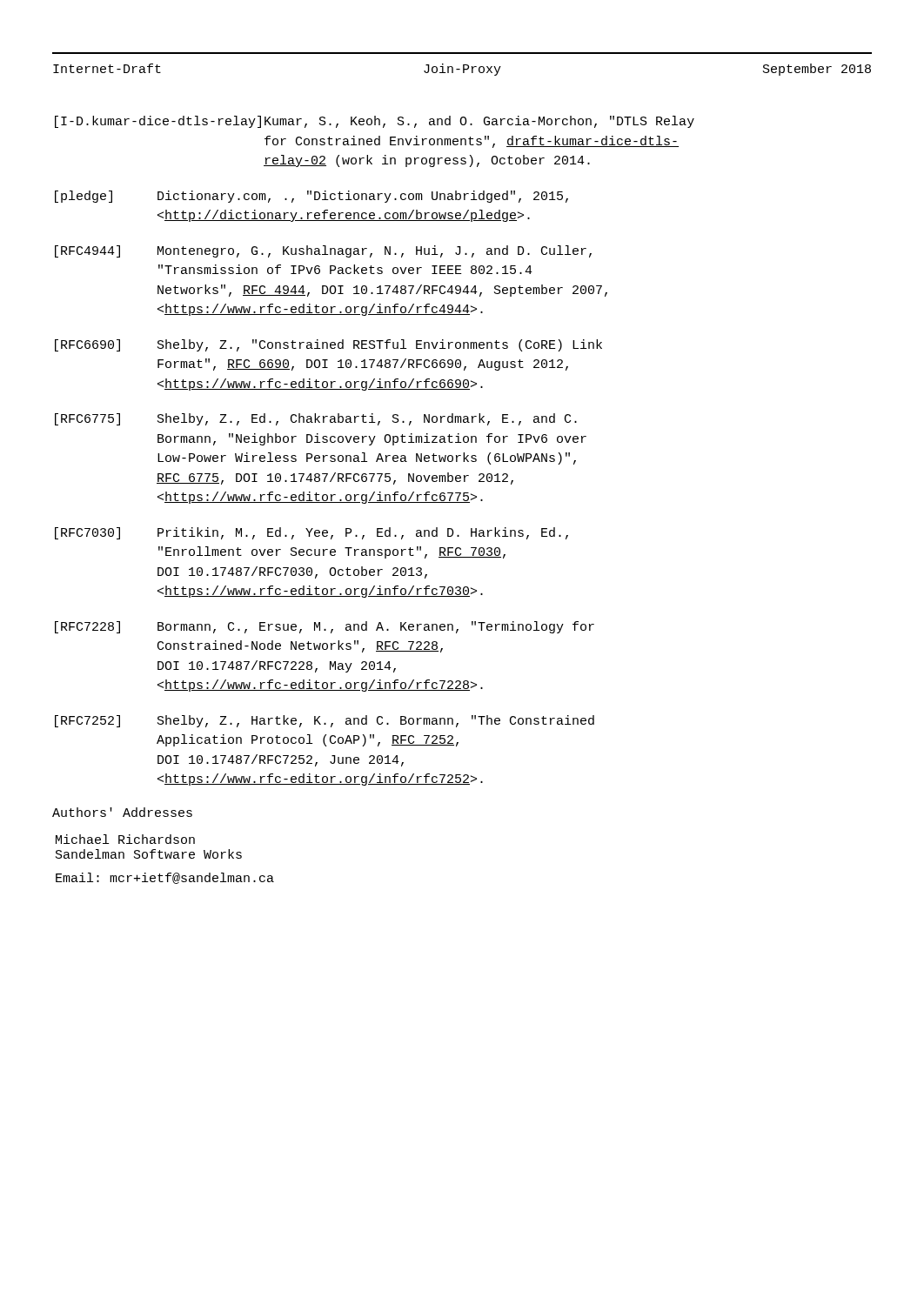
Task: Locate the text that says "Email: mcr+ietf@sandelman.ca"
Action: point(164,879)
